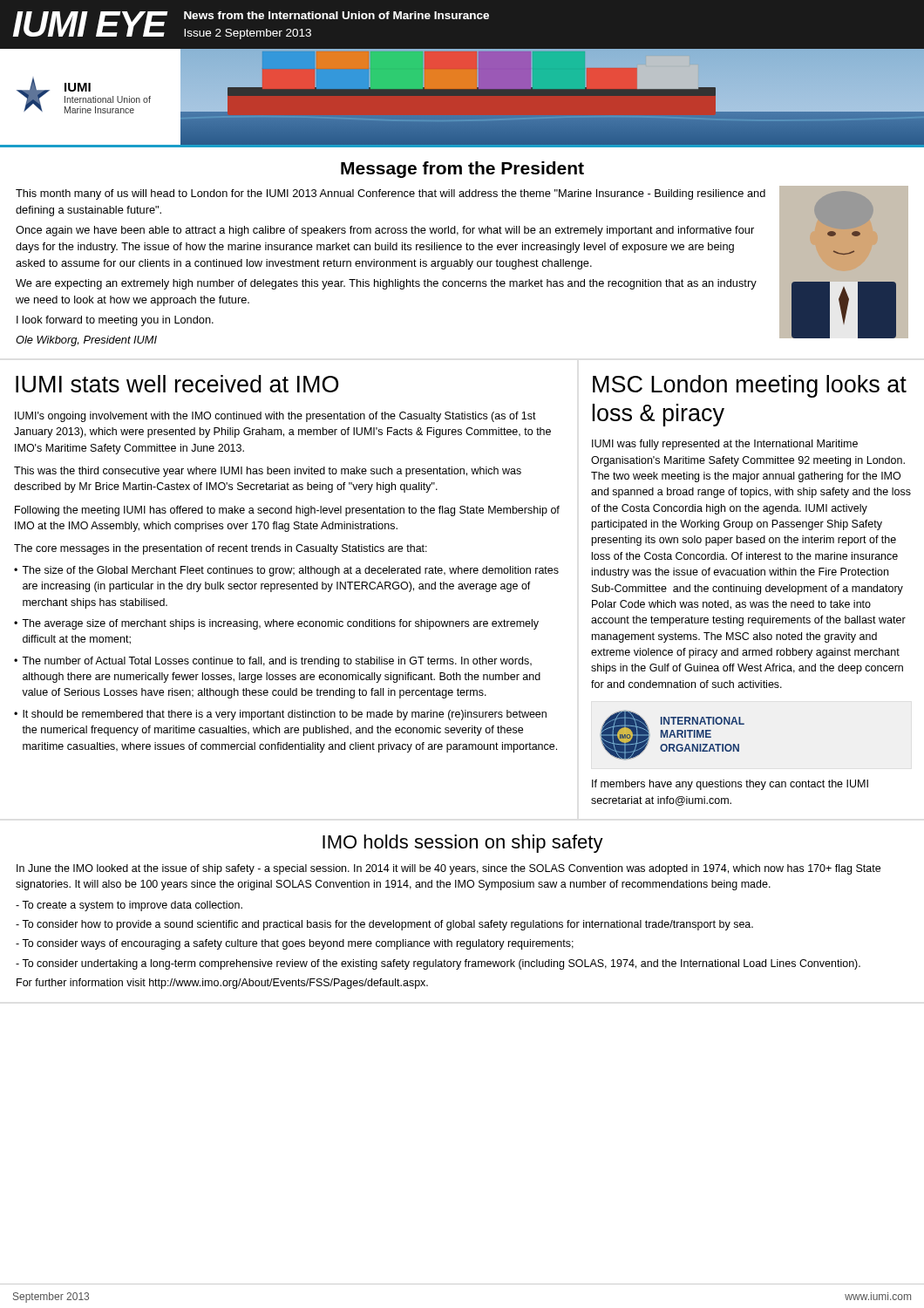Navigate to the text block starting "IMO holds session on ship safety"
Image resolution: width=924 pixels, height=1308 pixels.
click(x=462, y=842)
